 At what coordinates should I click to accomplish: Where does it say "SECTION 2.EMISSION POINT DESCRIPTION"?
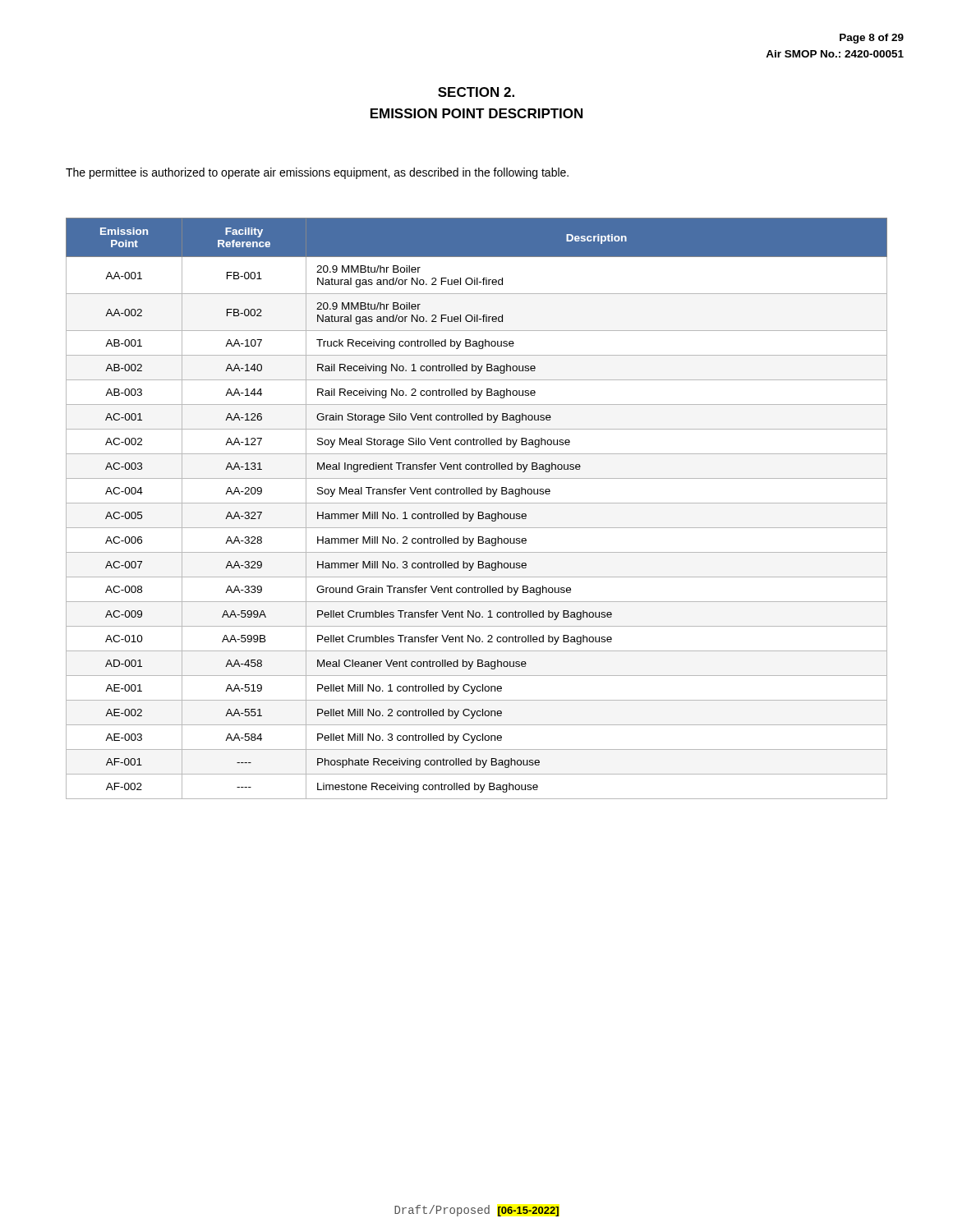point(476,103)
